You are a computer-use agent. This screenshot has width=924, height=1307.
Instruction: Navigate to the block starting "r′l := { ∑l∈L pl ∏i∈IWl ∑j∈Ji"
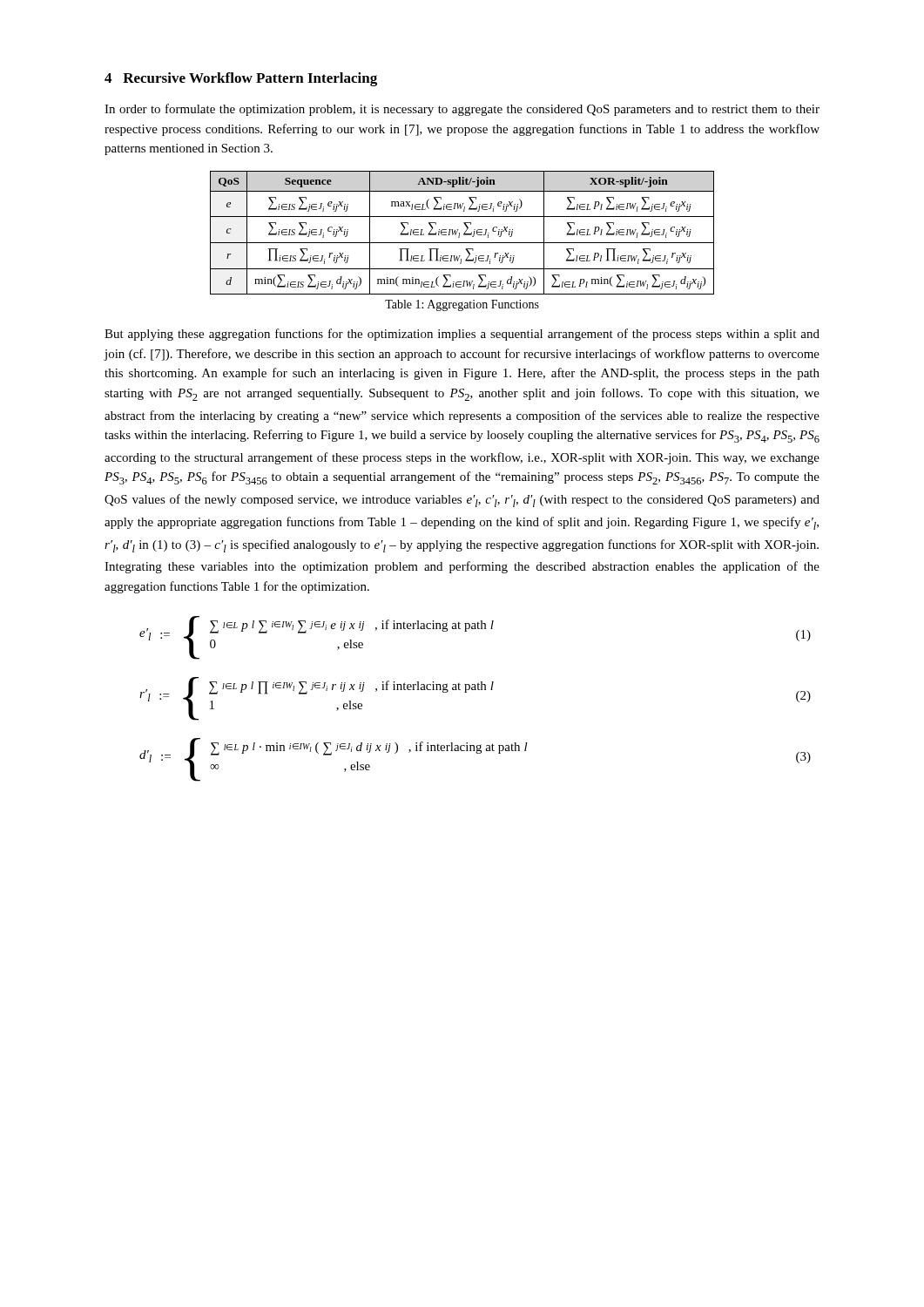click(x=479, y=696)
